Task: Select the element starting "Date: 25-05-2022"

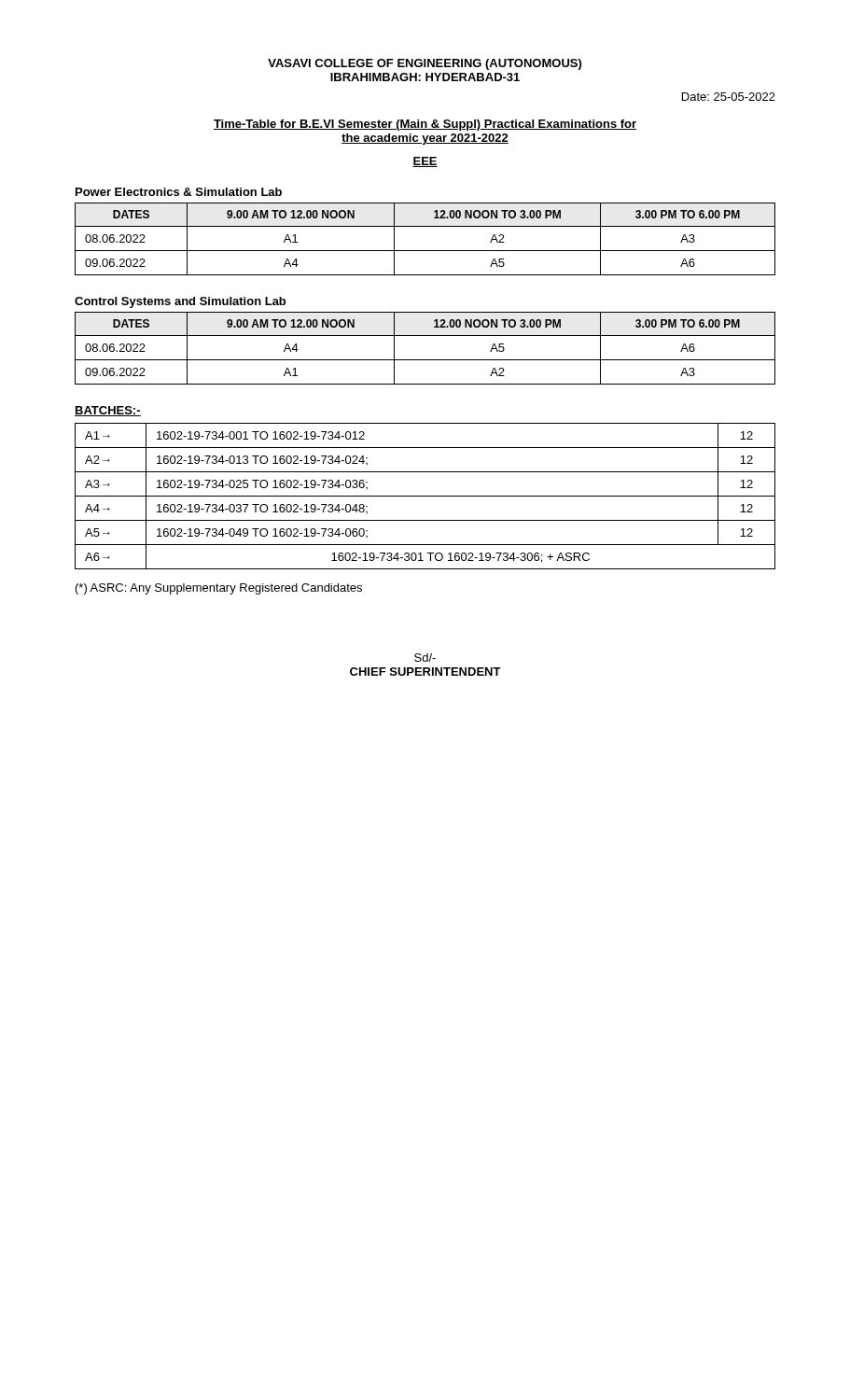Action: 728,97
